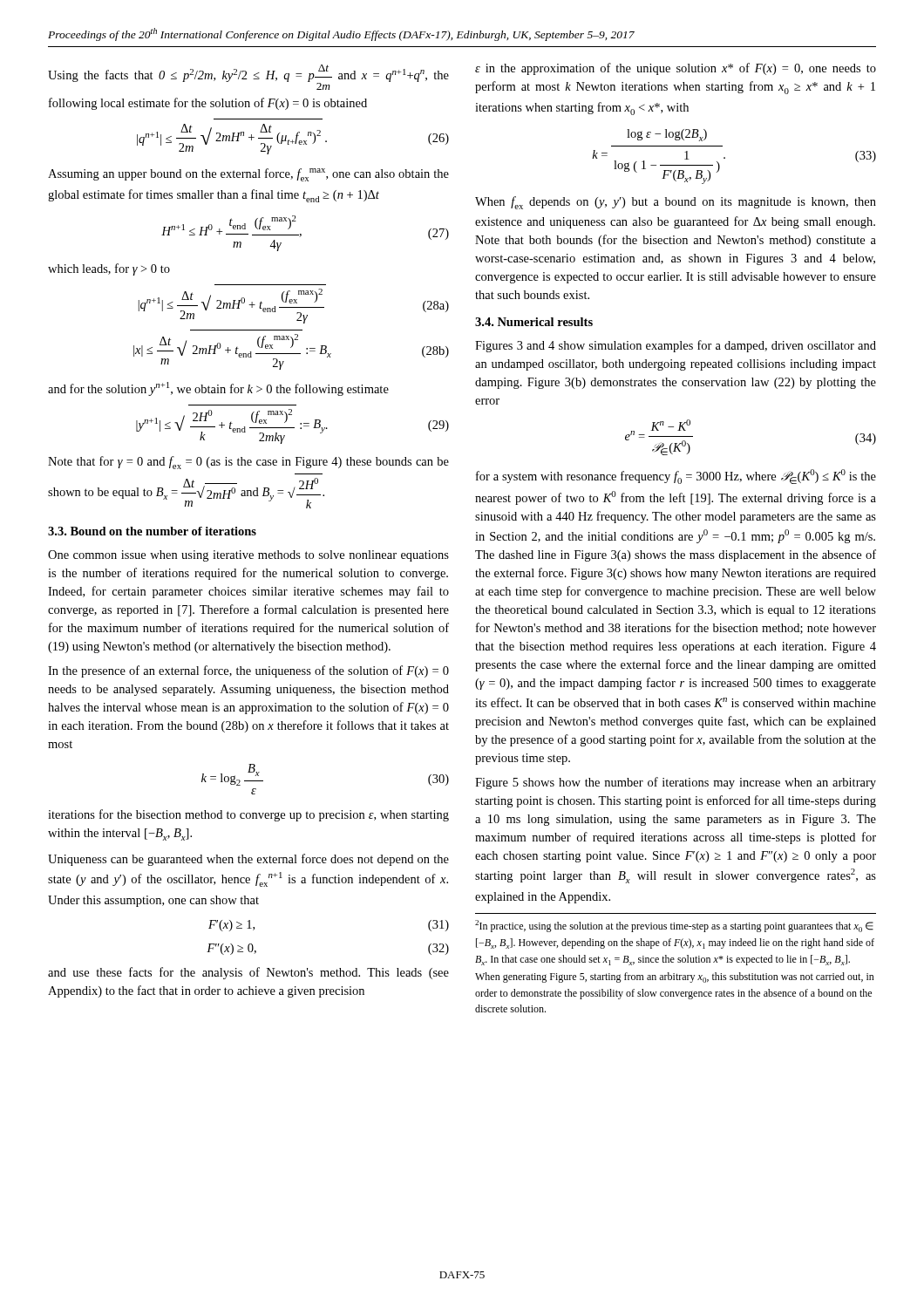The height and width of the screenshot is (1308, 924).
Task: Select the section header that says "3.4. Numerical results"
Action: tap(534, 322)
